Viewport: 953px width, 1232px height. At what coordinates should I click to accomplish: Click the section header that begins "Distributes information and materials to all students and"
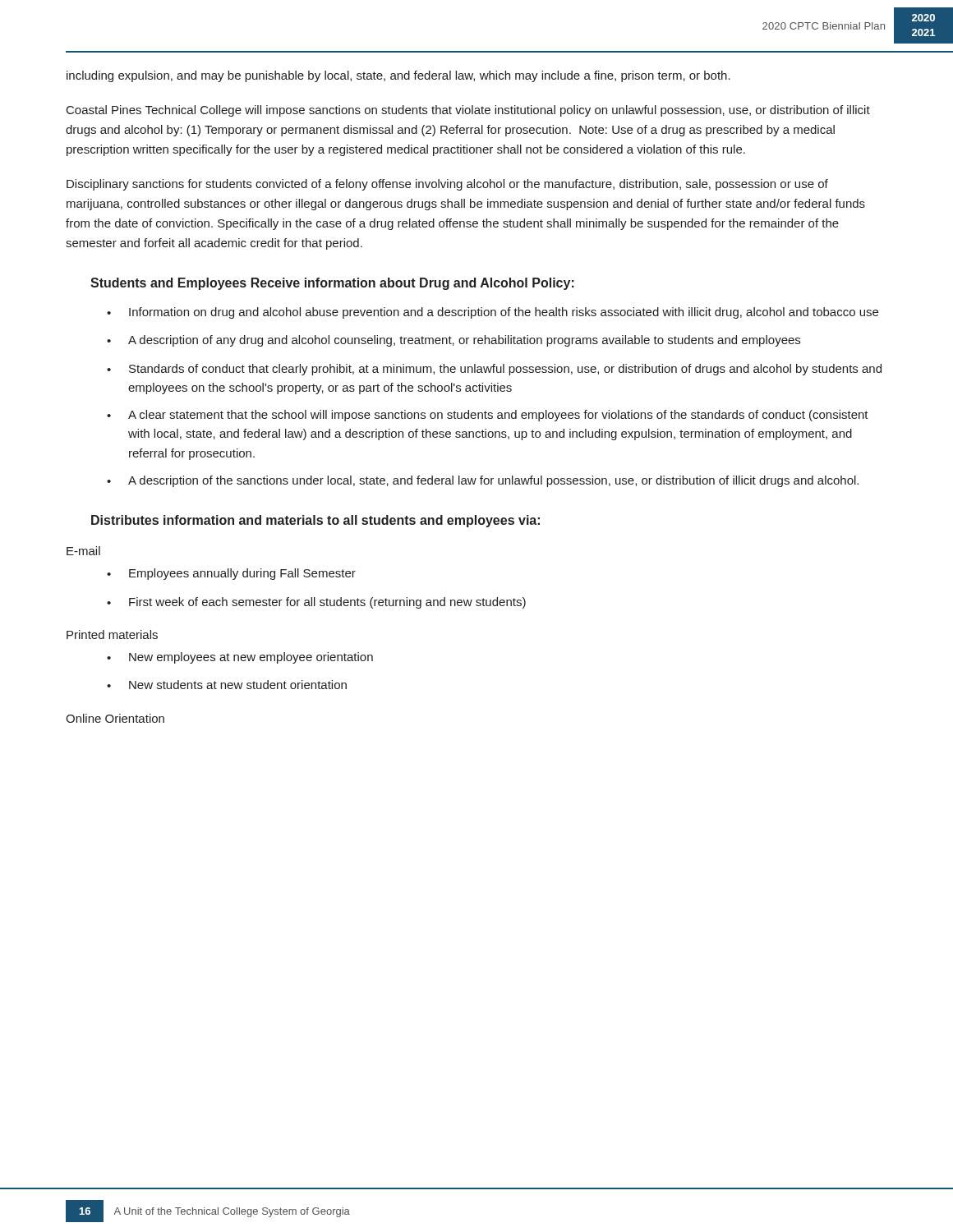point(316,520)
